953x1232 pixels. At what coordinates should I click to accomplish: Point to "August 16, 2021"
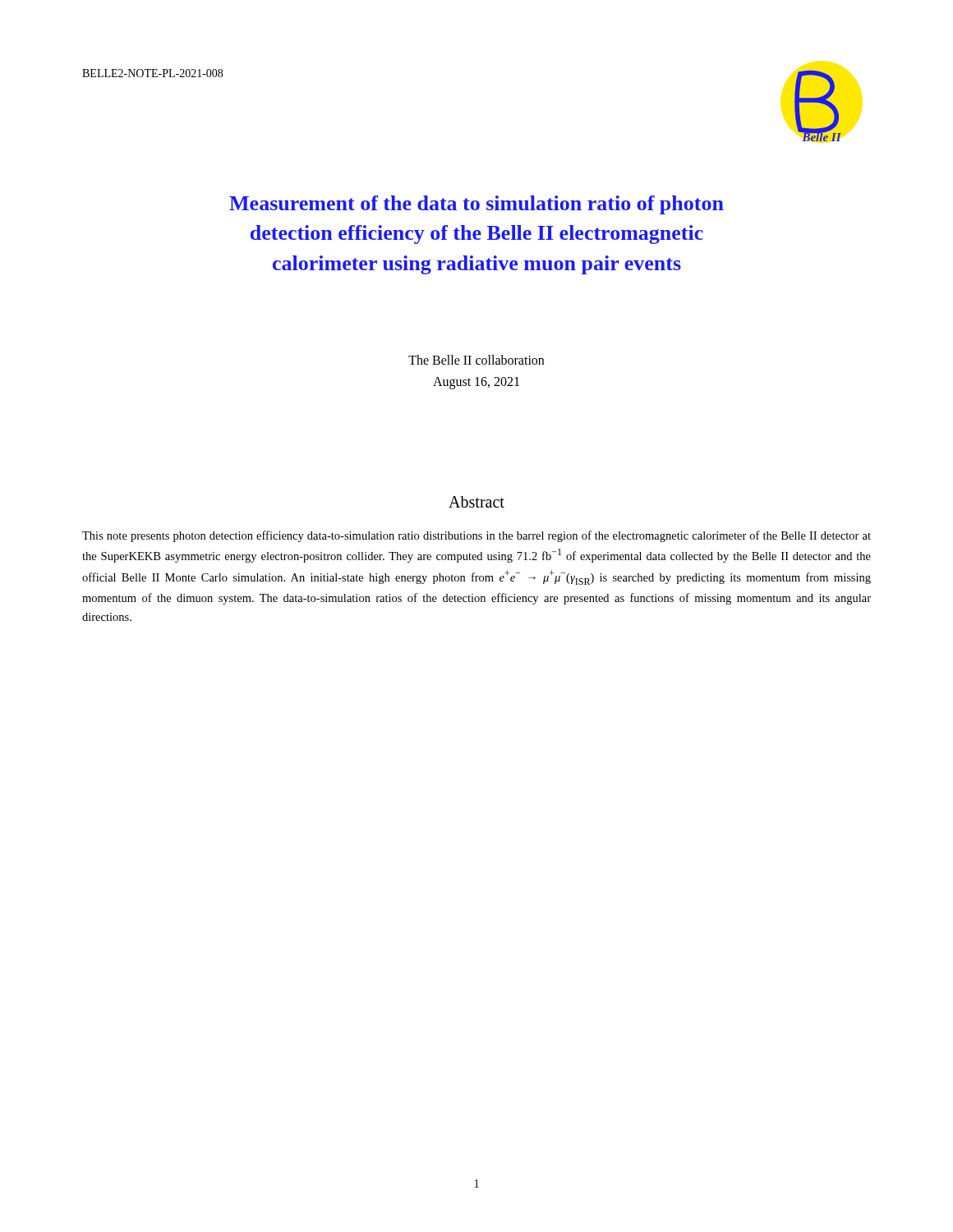coord(476,382)
